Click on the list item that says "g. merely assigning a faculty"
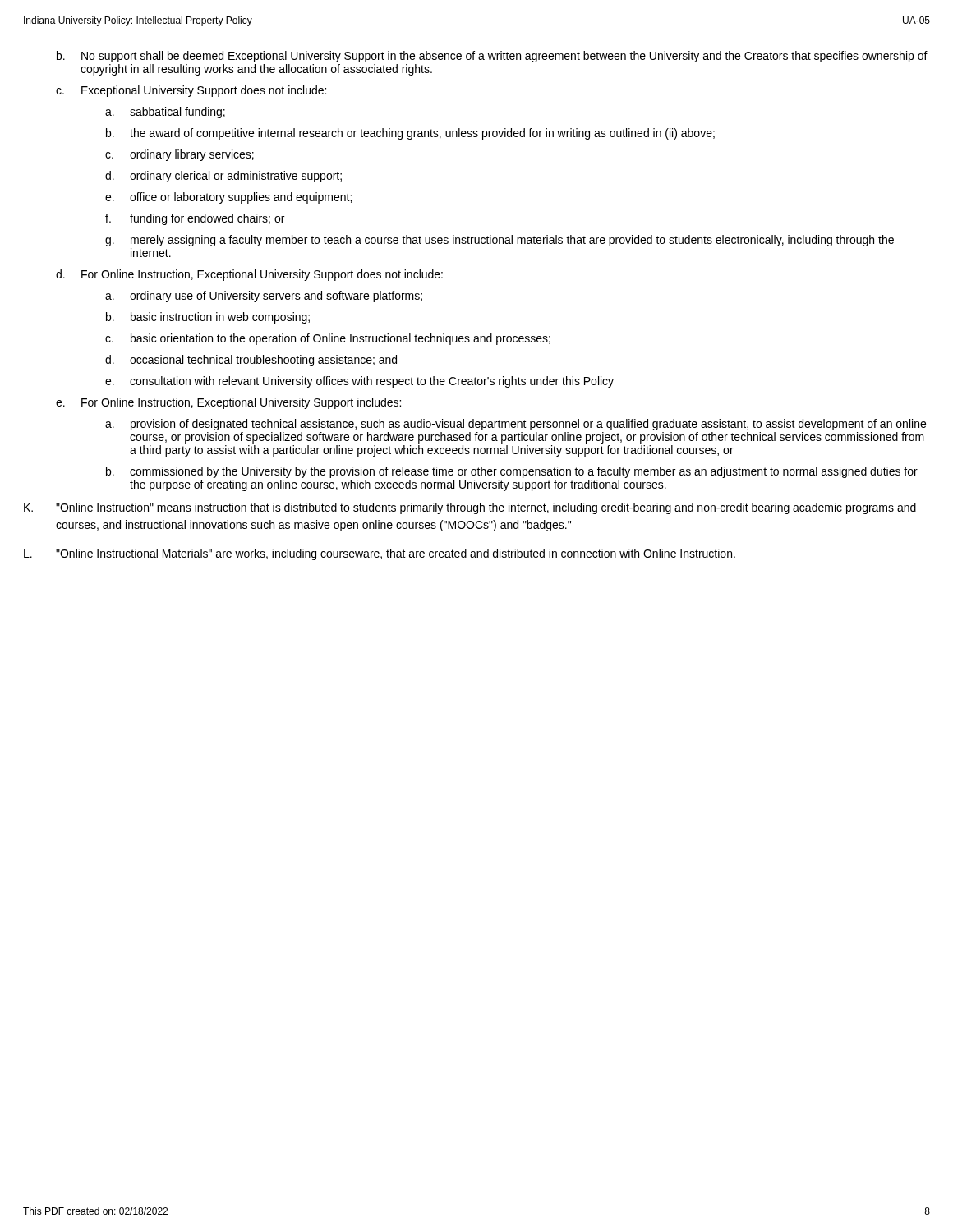Viewport: 953px width, 1232px height. tap(518, 246)
